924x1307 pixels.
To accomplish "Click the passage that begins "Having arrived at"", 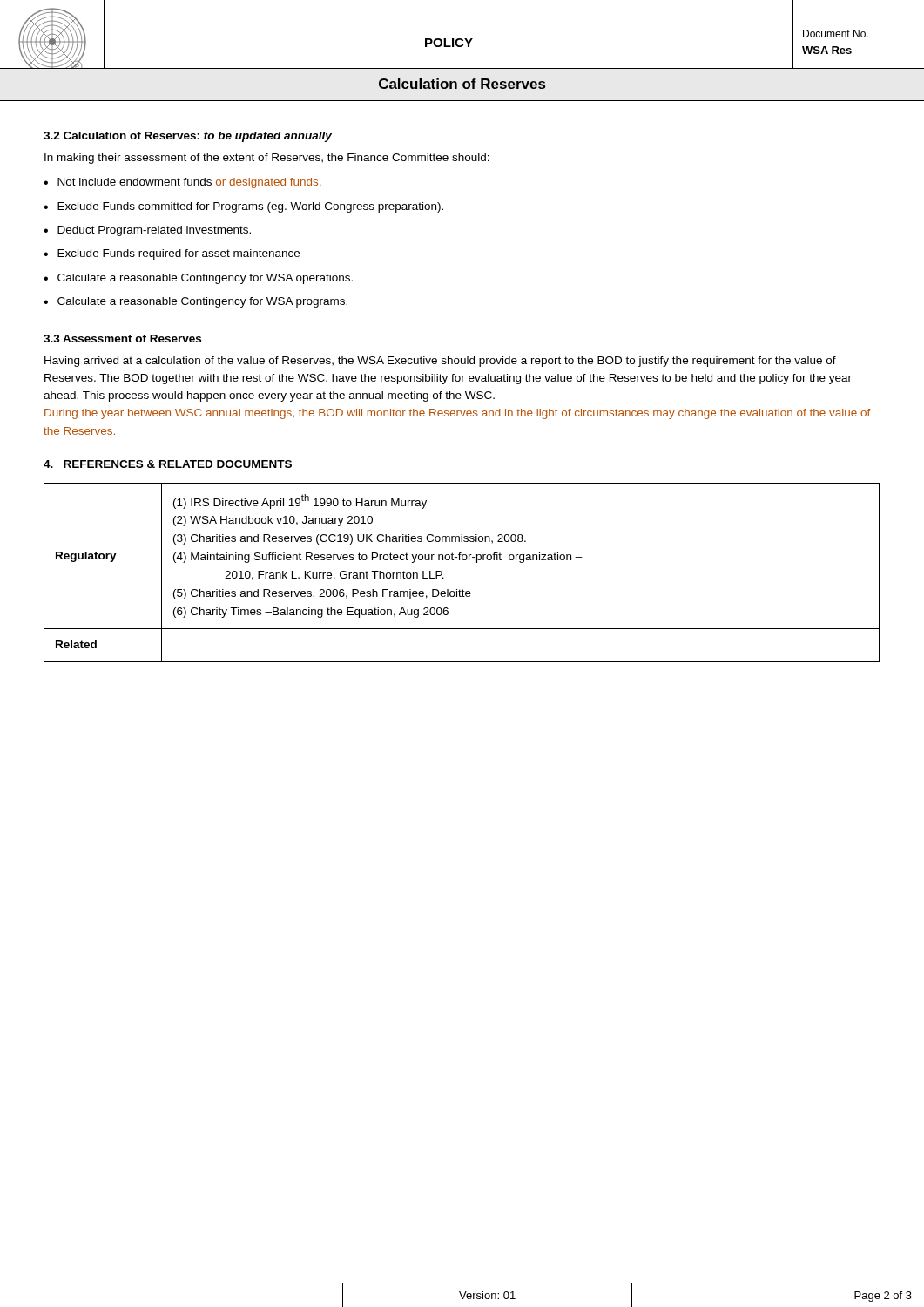I will tap(457, 395).
